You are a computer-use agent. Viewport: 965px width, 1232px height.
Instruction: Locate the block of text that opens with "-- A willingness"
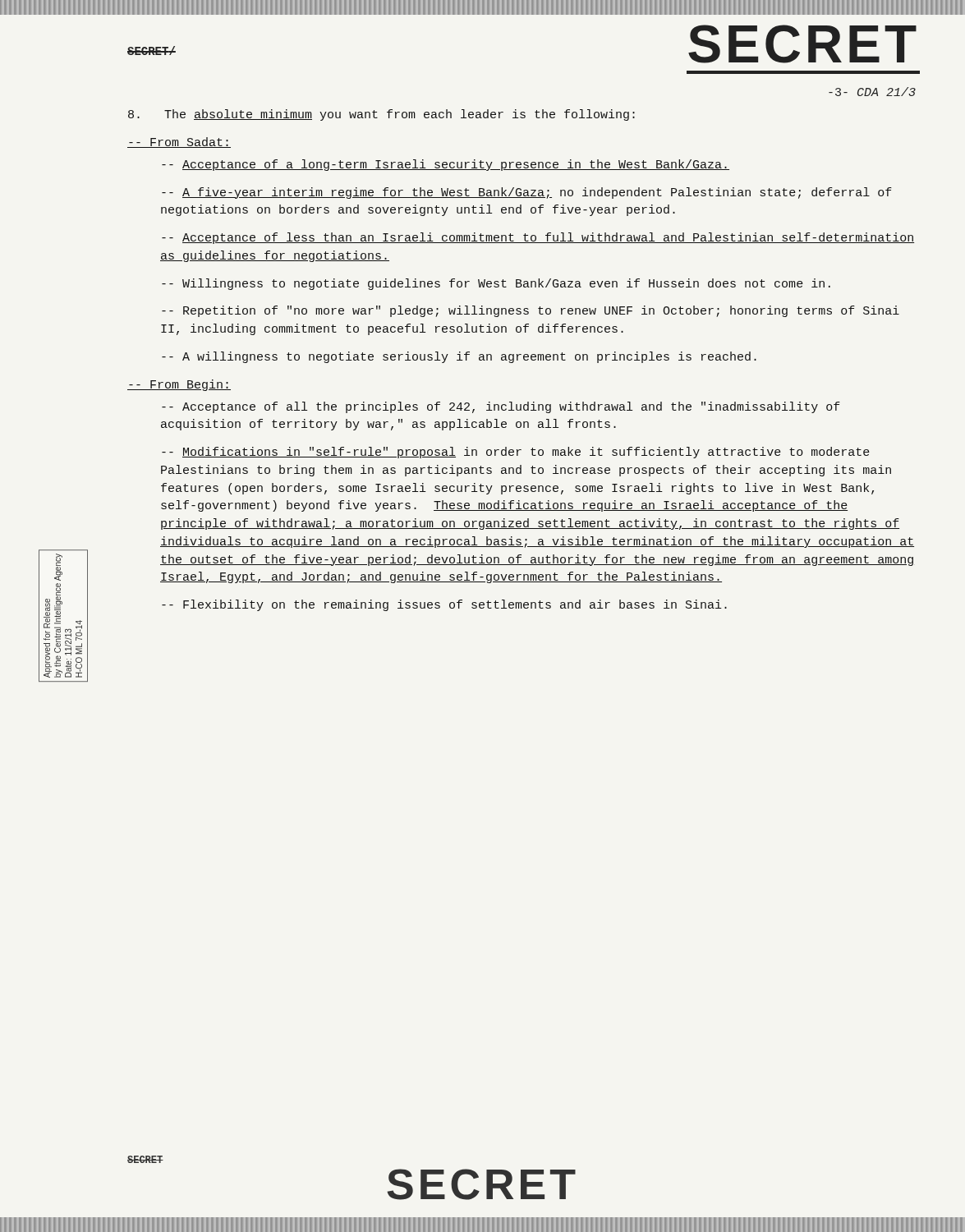460,357
